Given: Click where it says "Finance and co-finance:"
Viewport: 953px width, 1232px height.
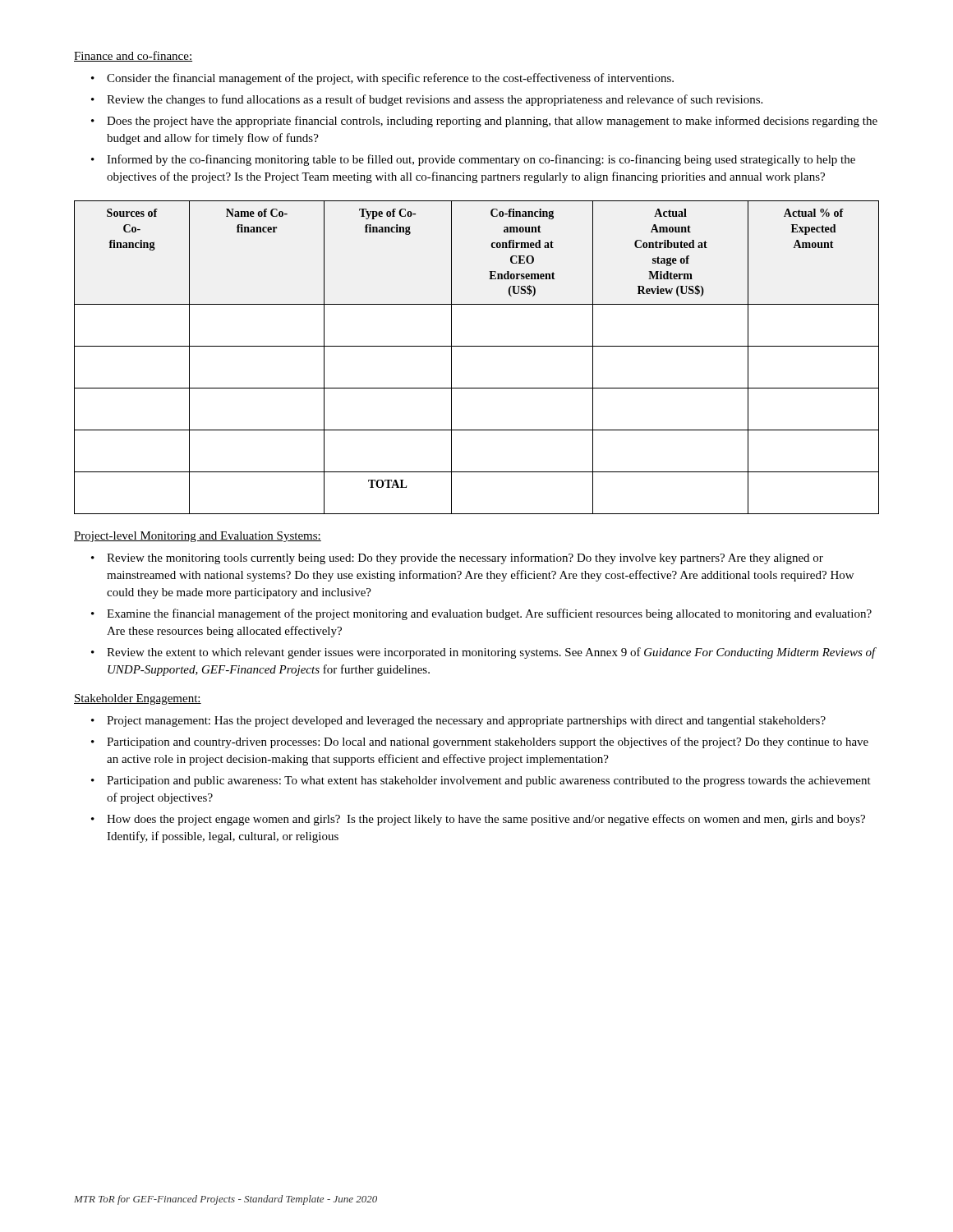Looking at the screenshot, I should tap(133, 56).
